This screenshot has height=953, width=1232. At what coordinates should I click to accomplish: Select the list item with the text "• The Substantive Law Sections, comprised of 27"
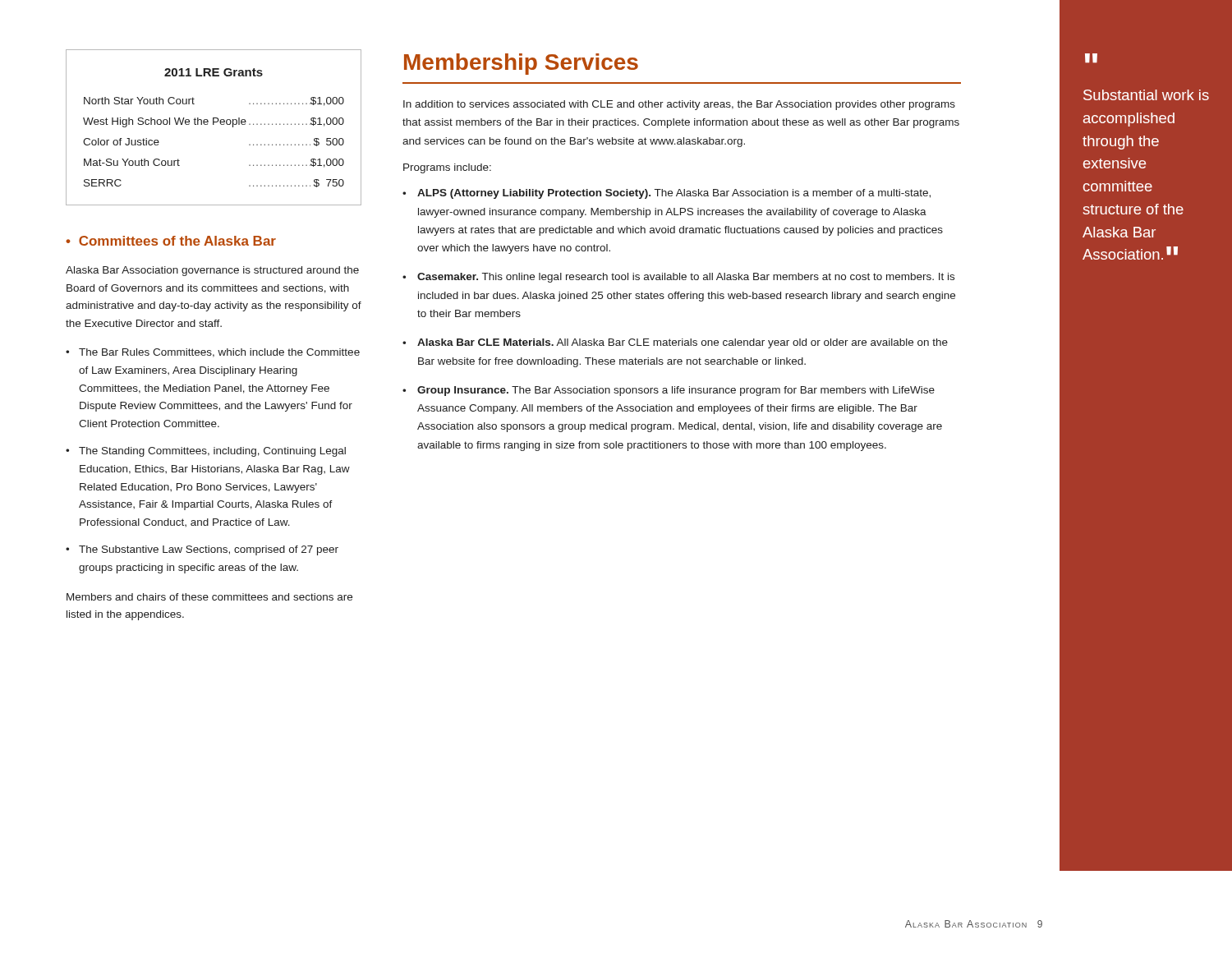pos(214,559)
